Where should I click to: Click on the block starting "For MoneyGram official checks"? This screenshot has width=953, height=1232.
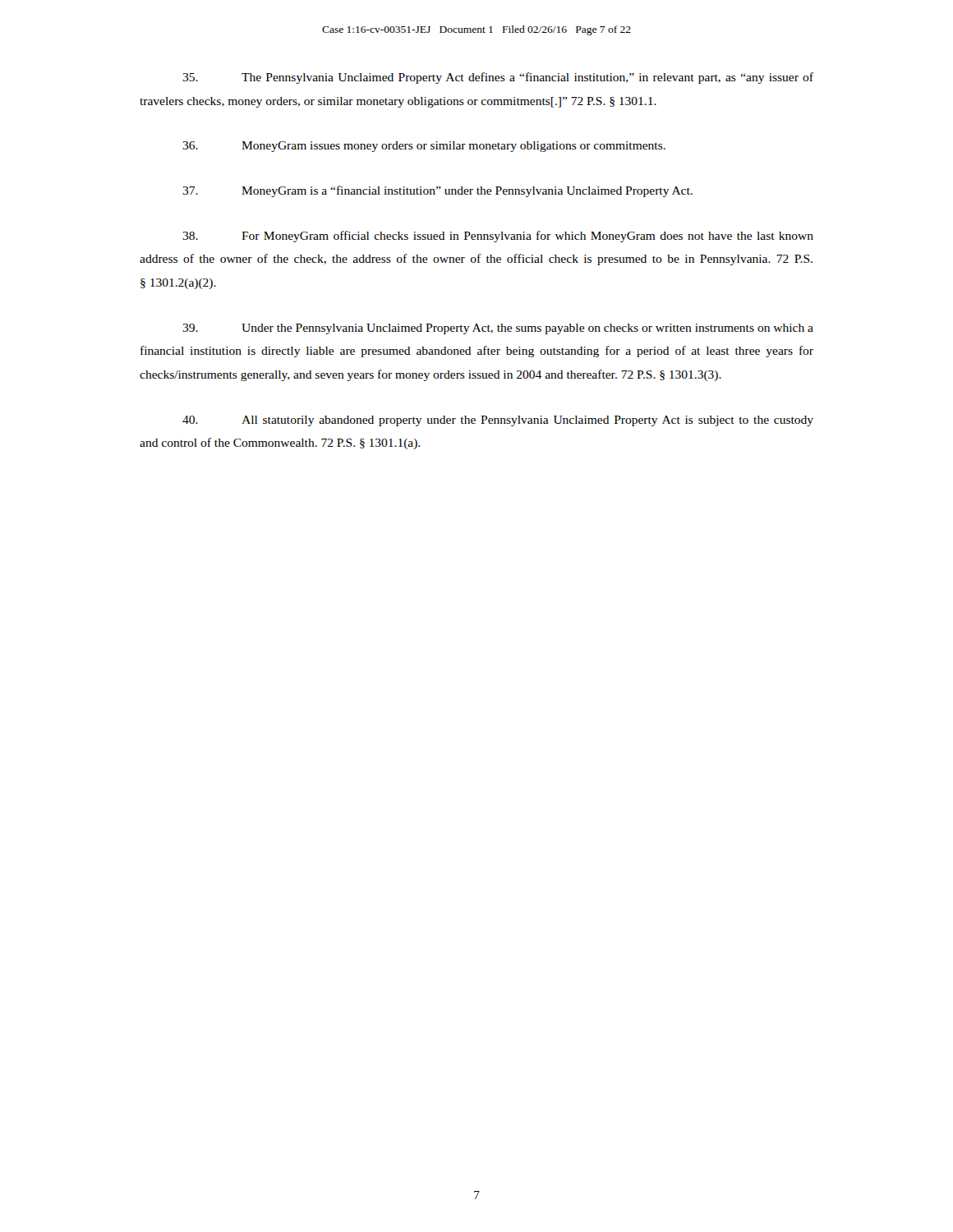(x=476, y=257)
